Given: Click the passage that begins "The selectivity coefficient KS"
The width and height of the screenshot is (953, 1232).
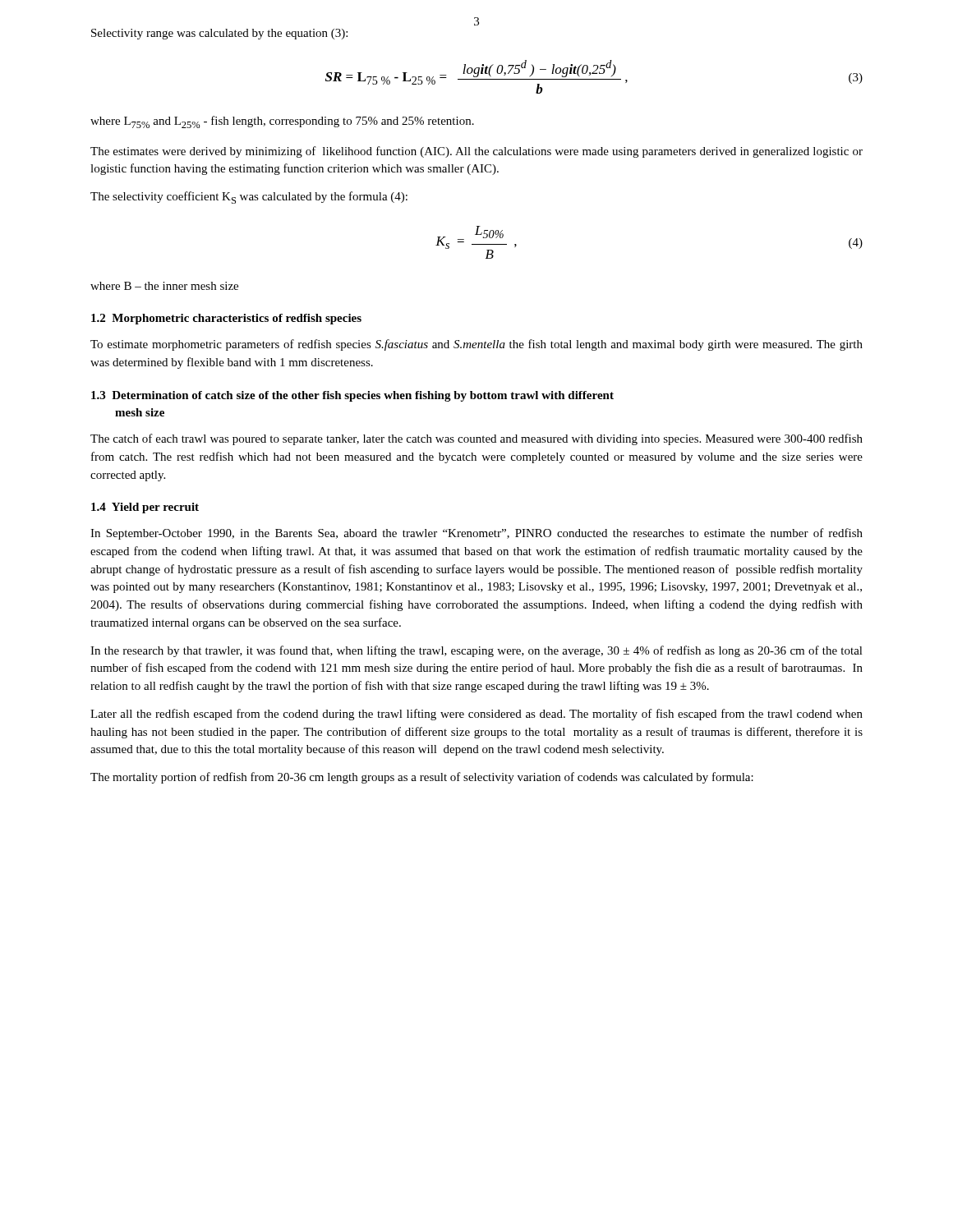Looking at the screenshot, I should tap(249, 198).
